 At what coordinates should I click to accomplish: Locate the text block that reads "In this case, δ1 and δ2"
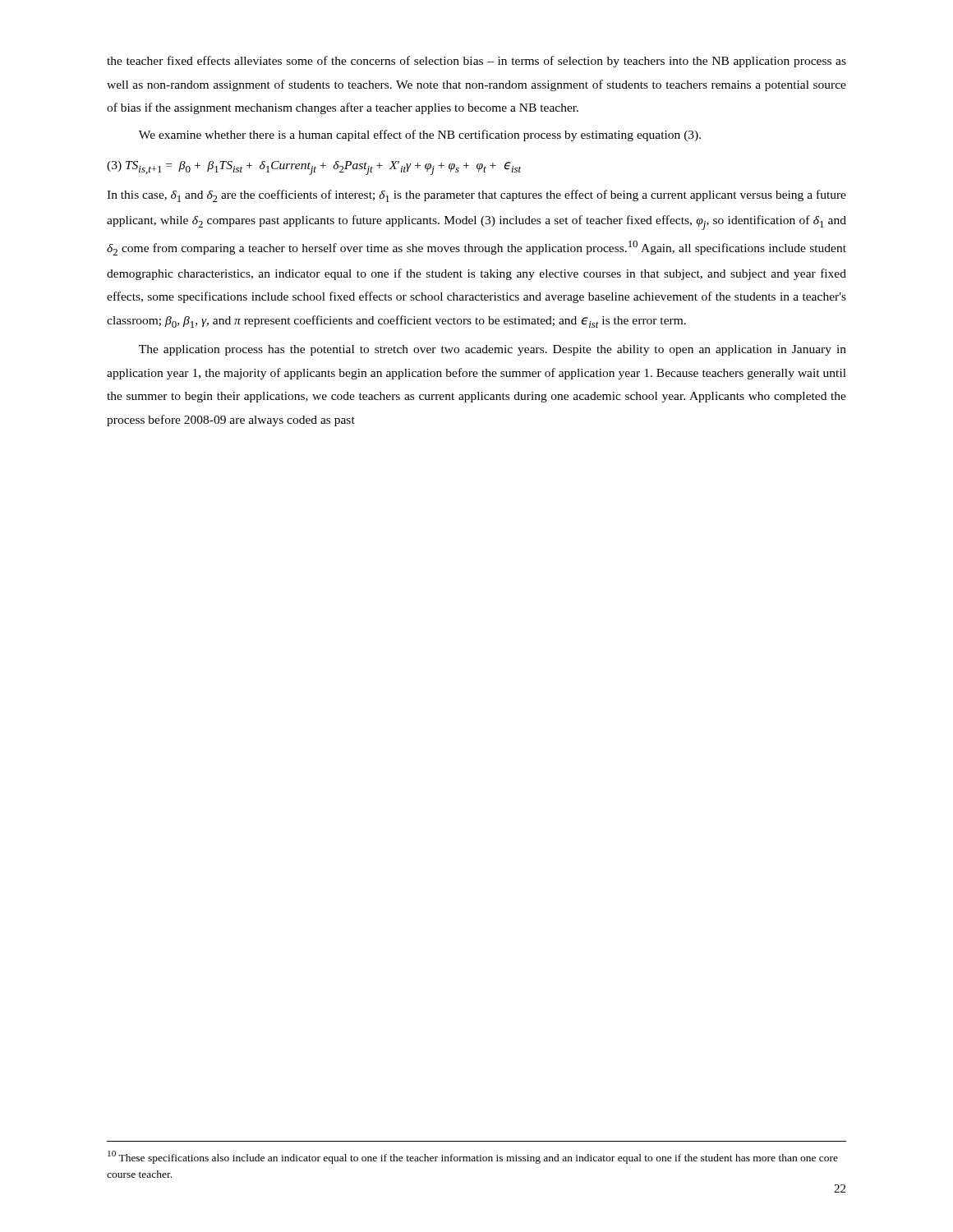point(476,259)
